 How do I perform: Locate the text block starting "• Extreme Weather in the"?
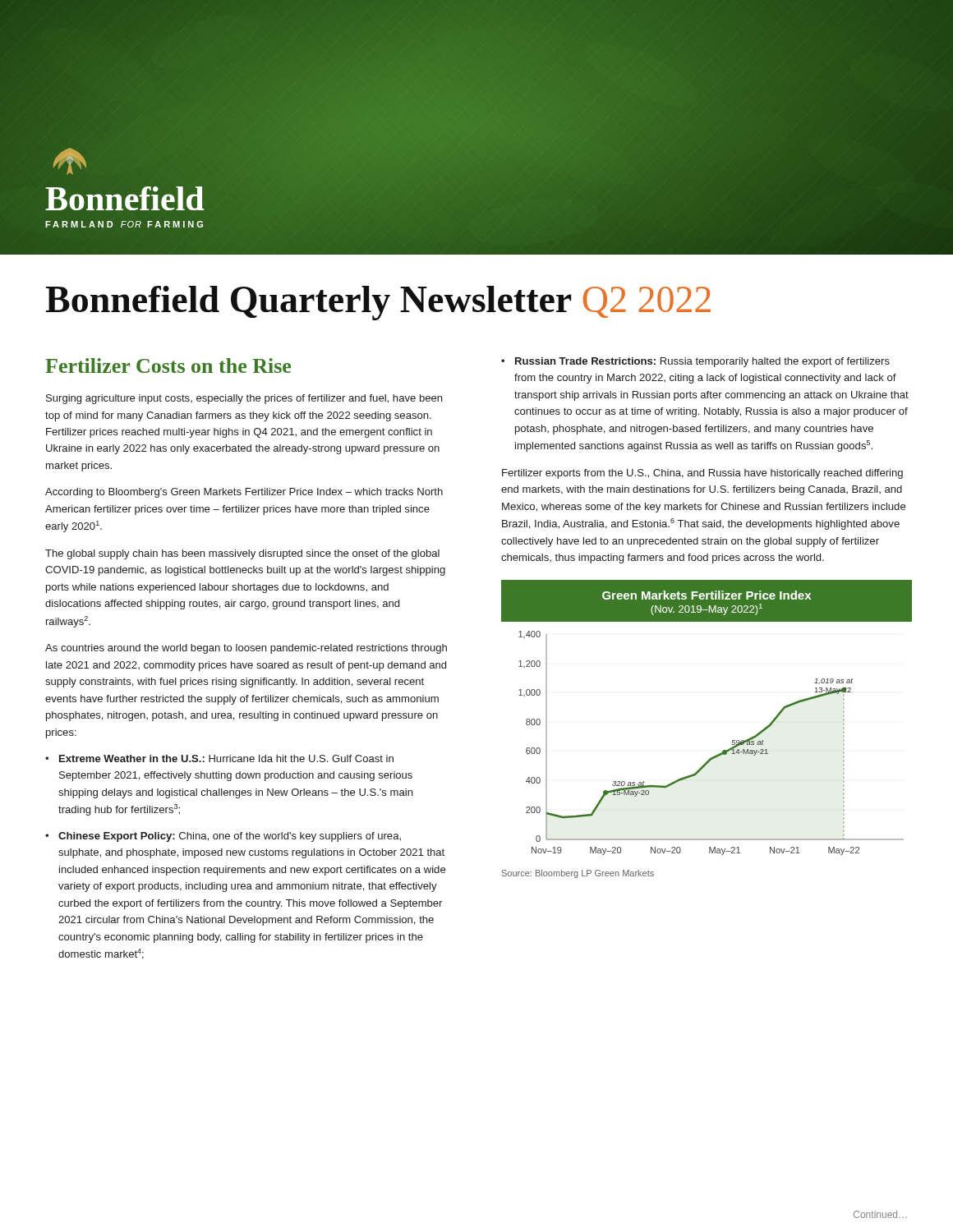click(229, 783)
